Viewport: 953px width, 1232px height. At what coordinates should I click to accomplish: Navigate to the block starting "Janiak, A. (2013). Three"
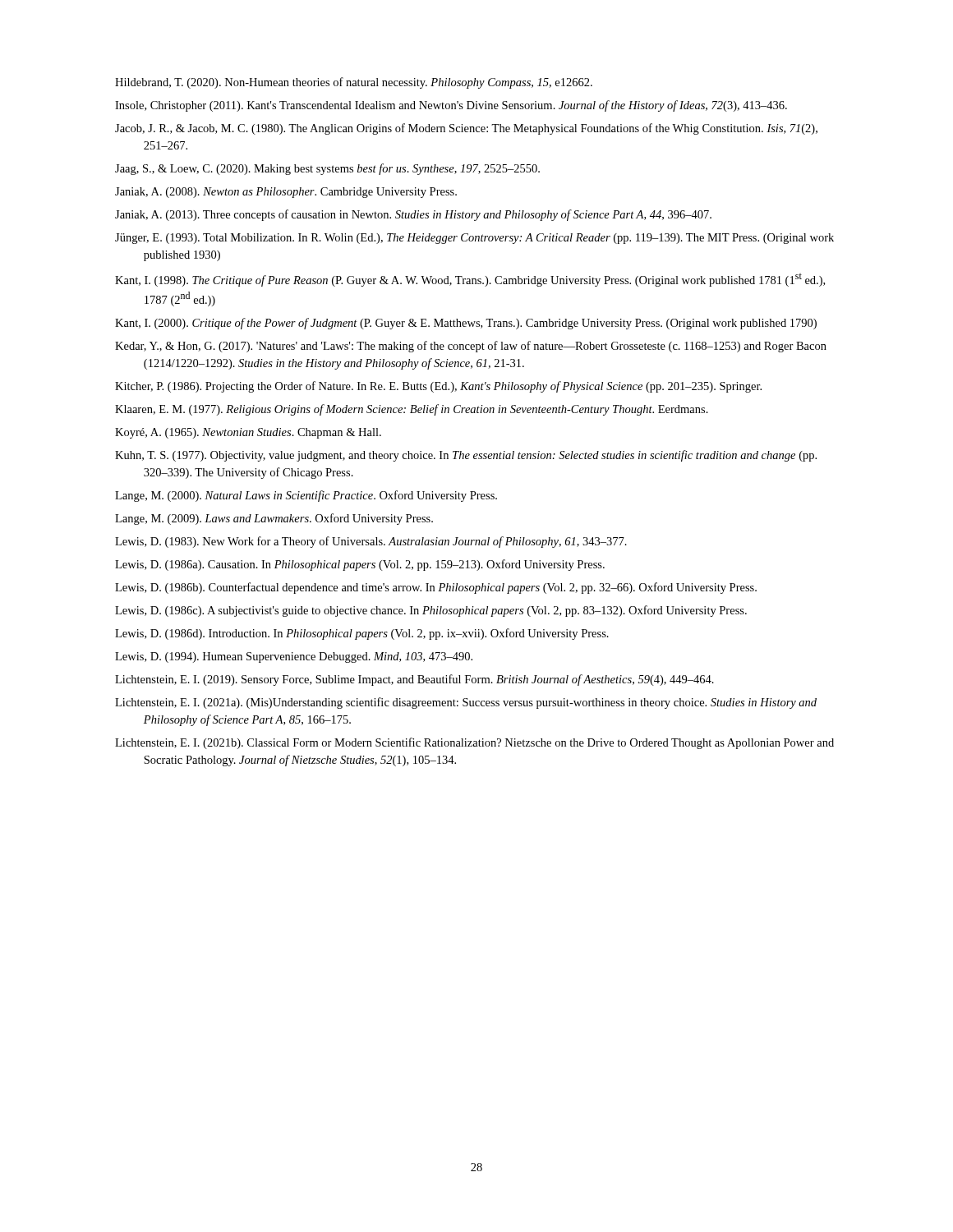414,214
